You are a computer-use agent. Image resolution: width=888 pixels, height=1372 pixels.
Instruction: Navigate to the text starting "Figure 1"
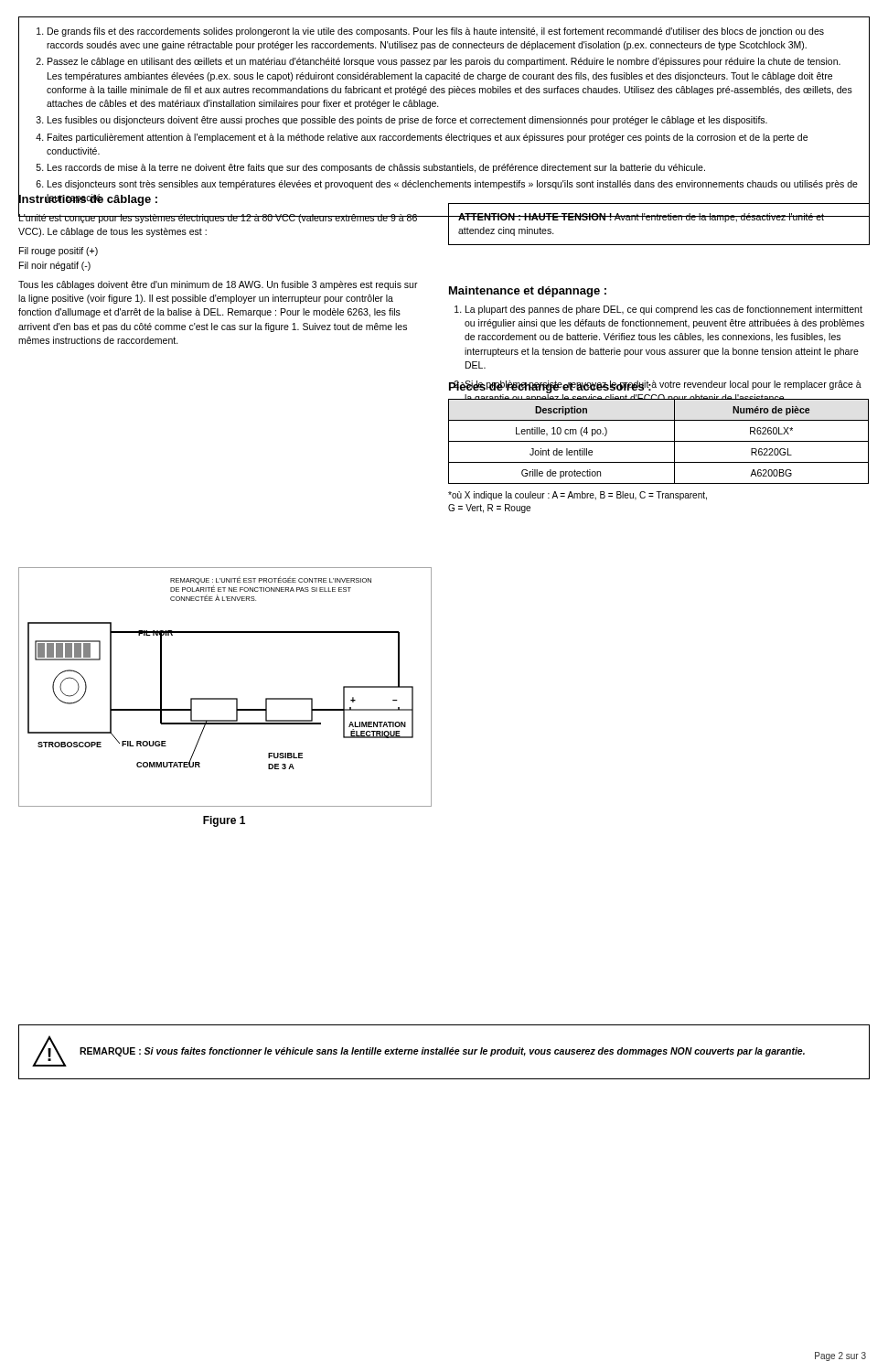[224, 820]
